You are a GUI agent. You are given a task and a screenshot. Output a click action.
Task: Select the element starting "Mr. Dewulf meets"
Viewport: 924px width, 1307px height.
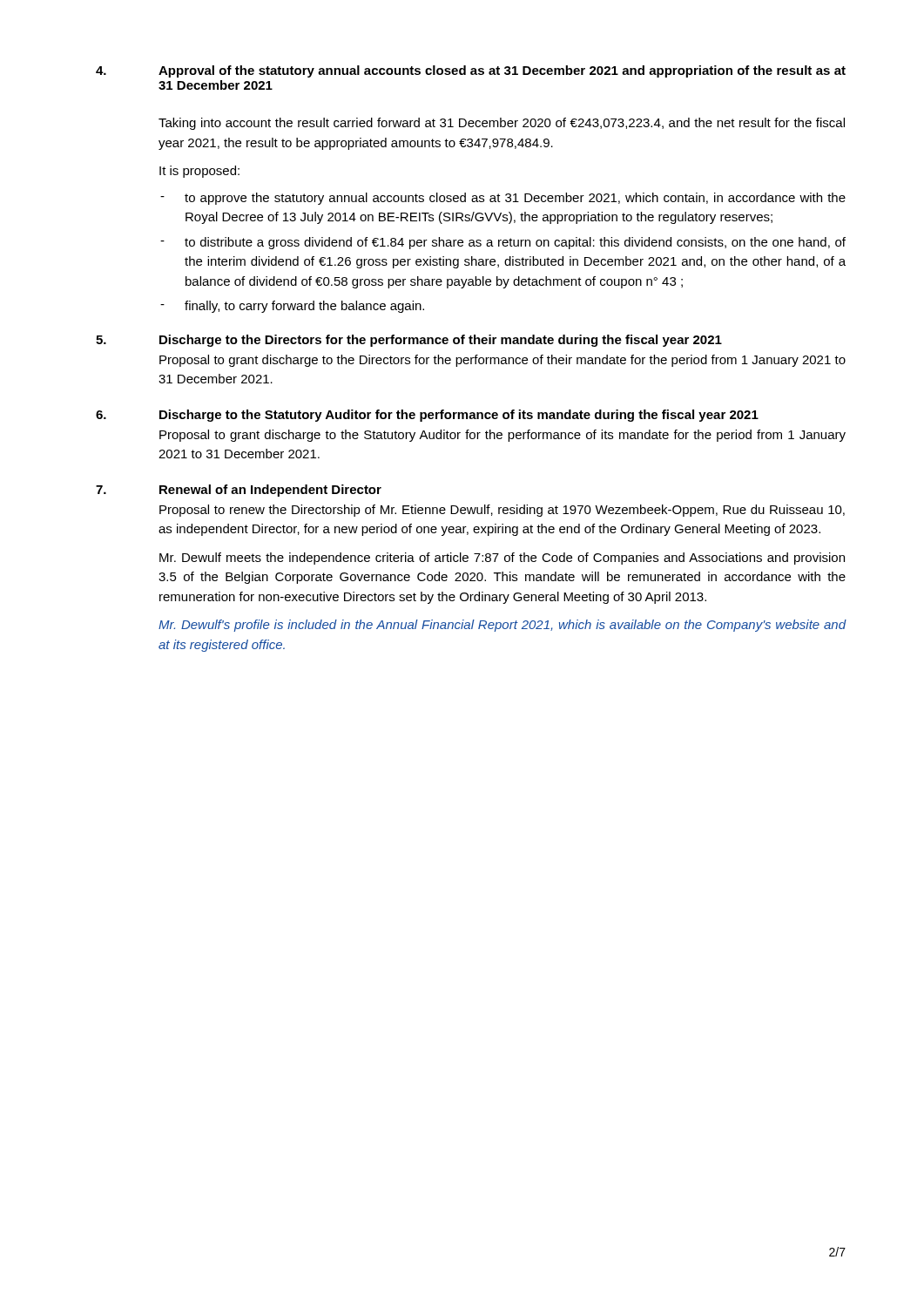[x=502, y=576]
